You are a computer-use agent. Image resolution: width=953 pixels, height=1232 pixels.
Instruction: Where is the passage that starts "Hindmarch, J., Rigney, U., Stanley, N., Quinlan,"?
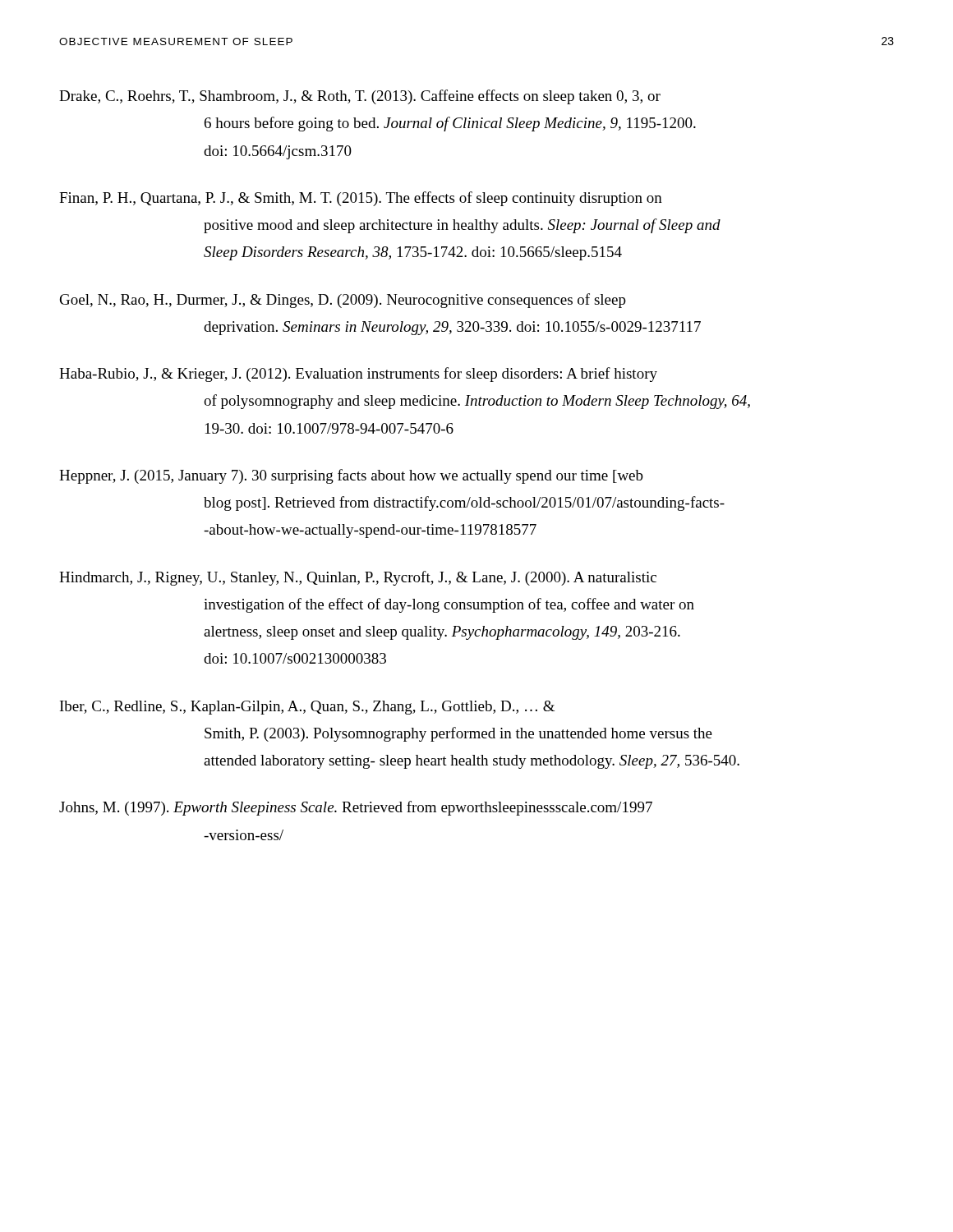pos(476,618)
